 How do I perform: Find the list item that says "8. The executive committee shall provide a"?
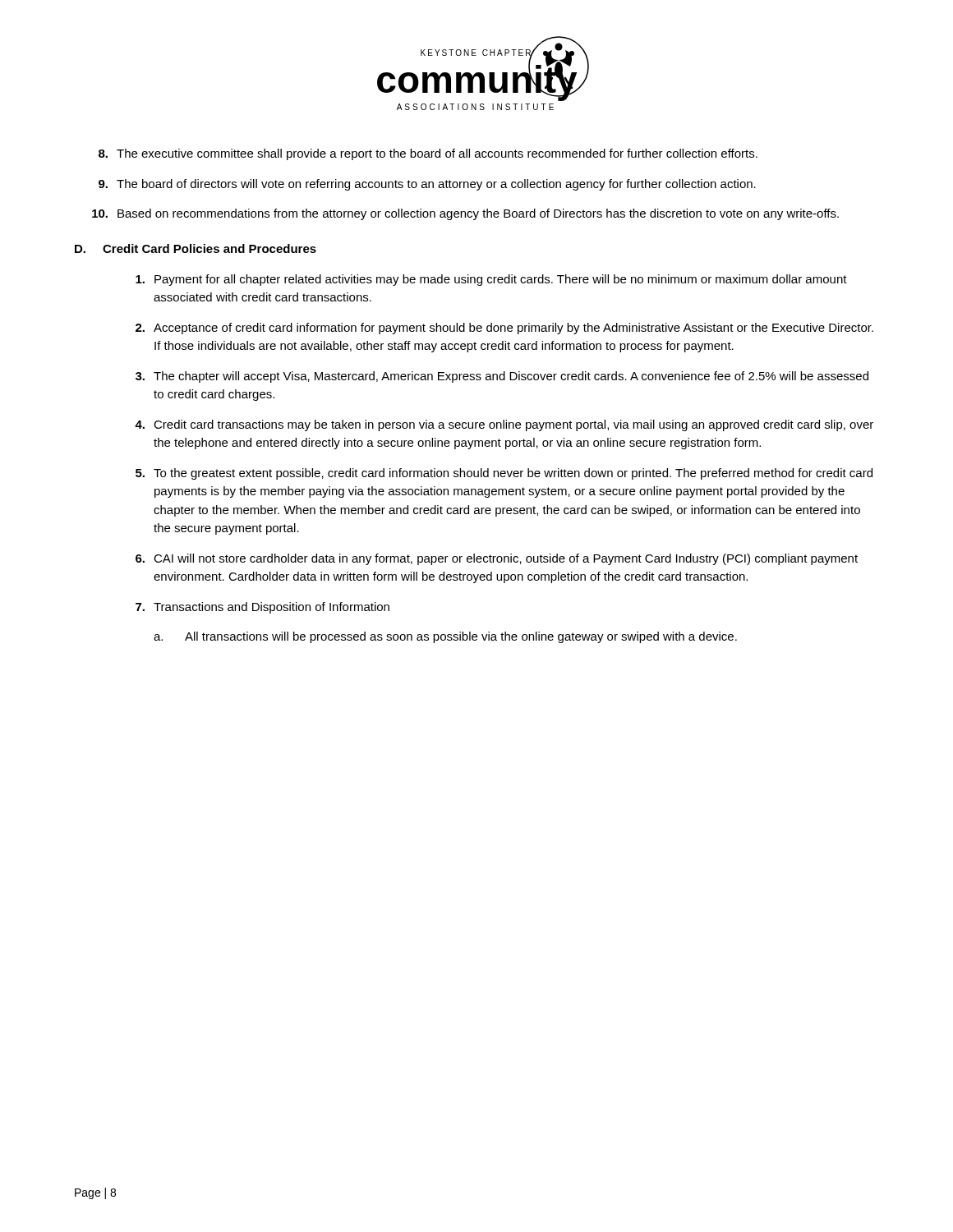pyautogui.click(x=476, y=154)
